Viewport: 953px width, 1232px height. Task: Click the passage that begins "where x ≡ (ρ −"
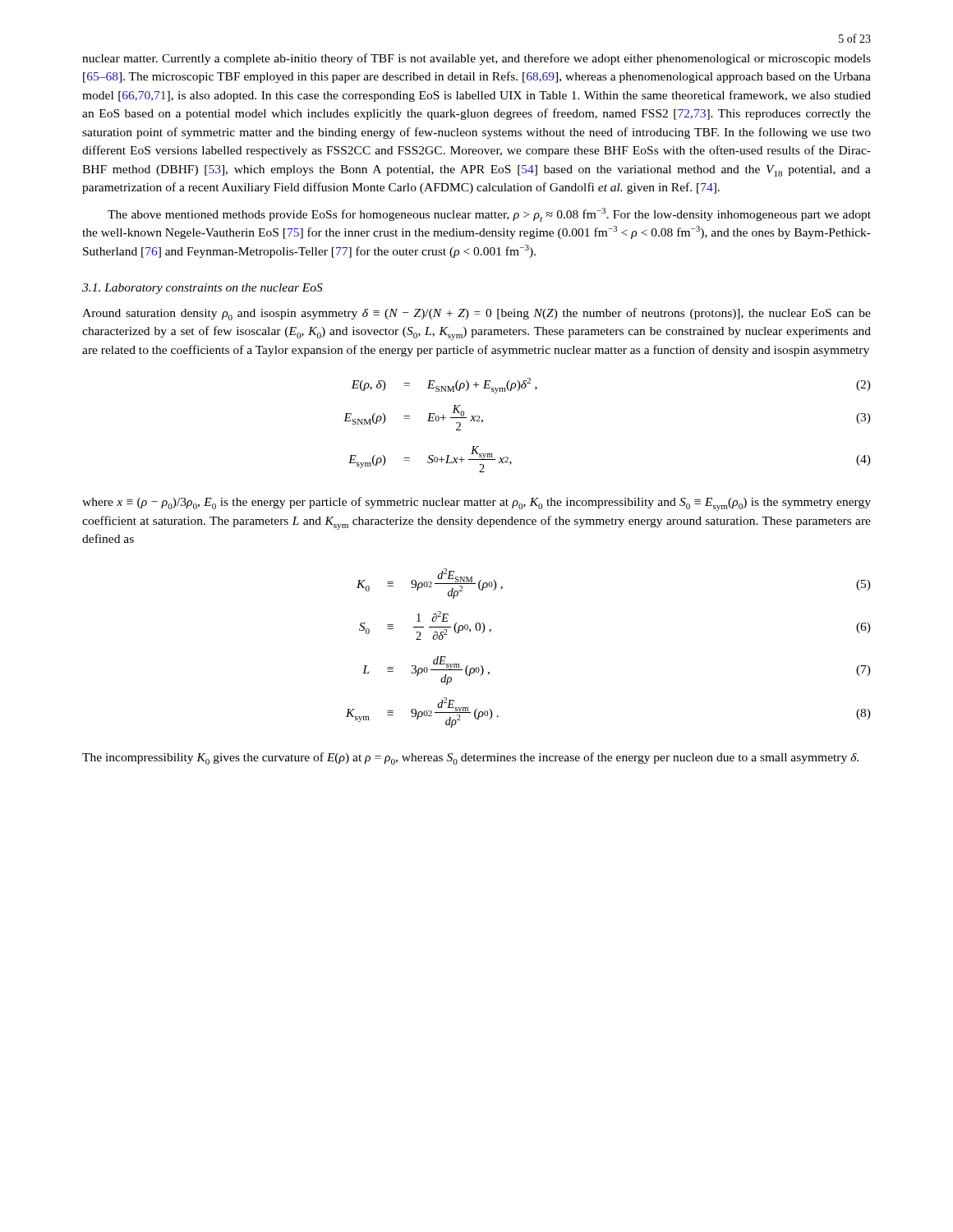click(476, 521)
